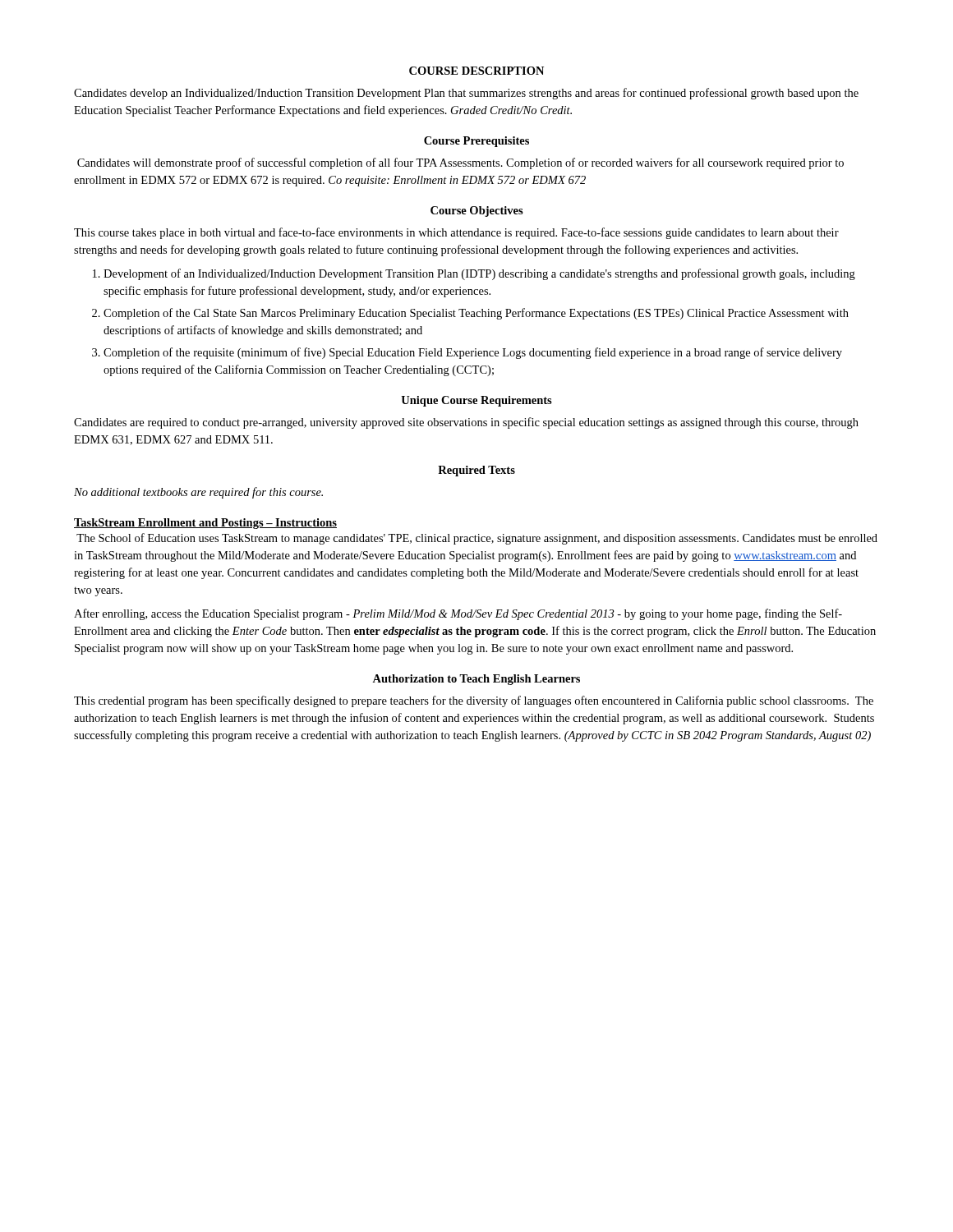Locate the section header that says "Required Texts"
The width and height of the screenshot is (953, 1232).
pyautogui.click(x=476, y=470)
